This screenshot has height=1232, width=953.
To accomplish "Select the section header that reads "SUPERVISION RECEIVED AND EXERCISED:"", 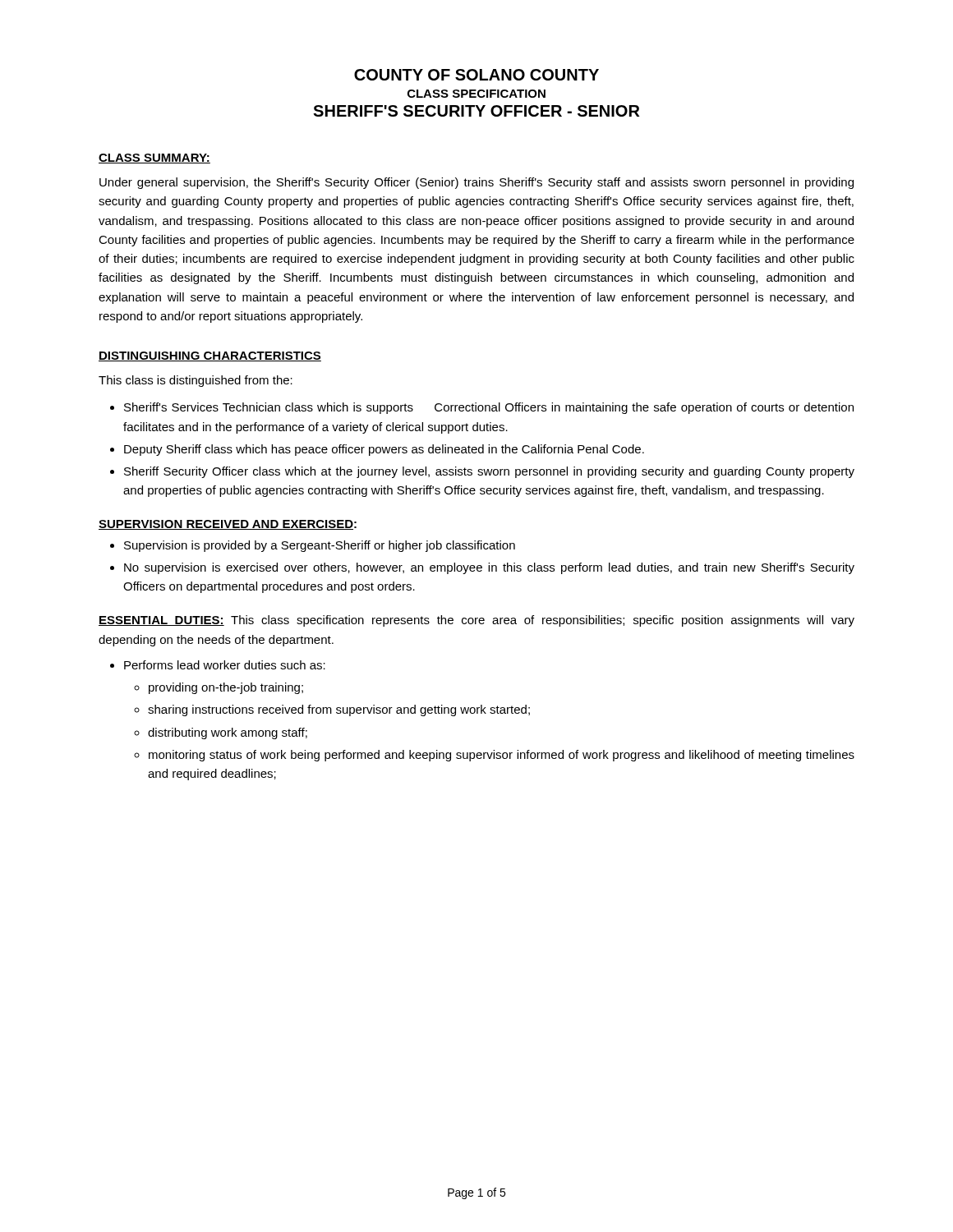I will [228, 523].
